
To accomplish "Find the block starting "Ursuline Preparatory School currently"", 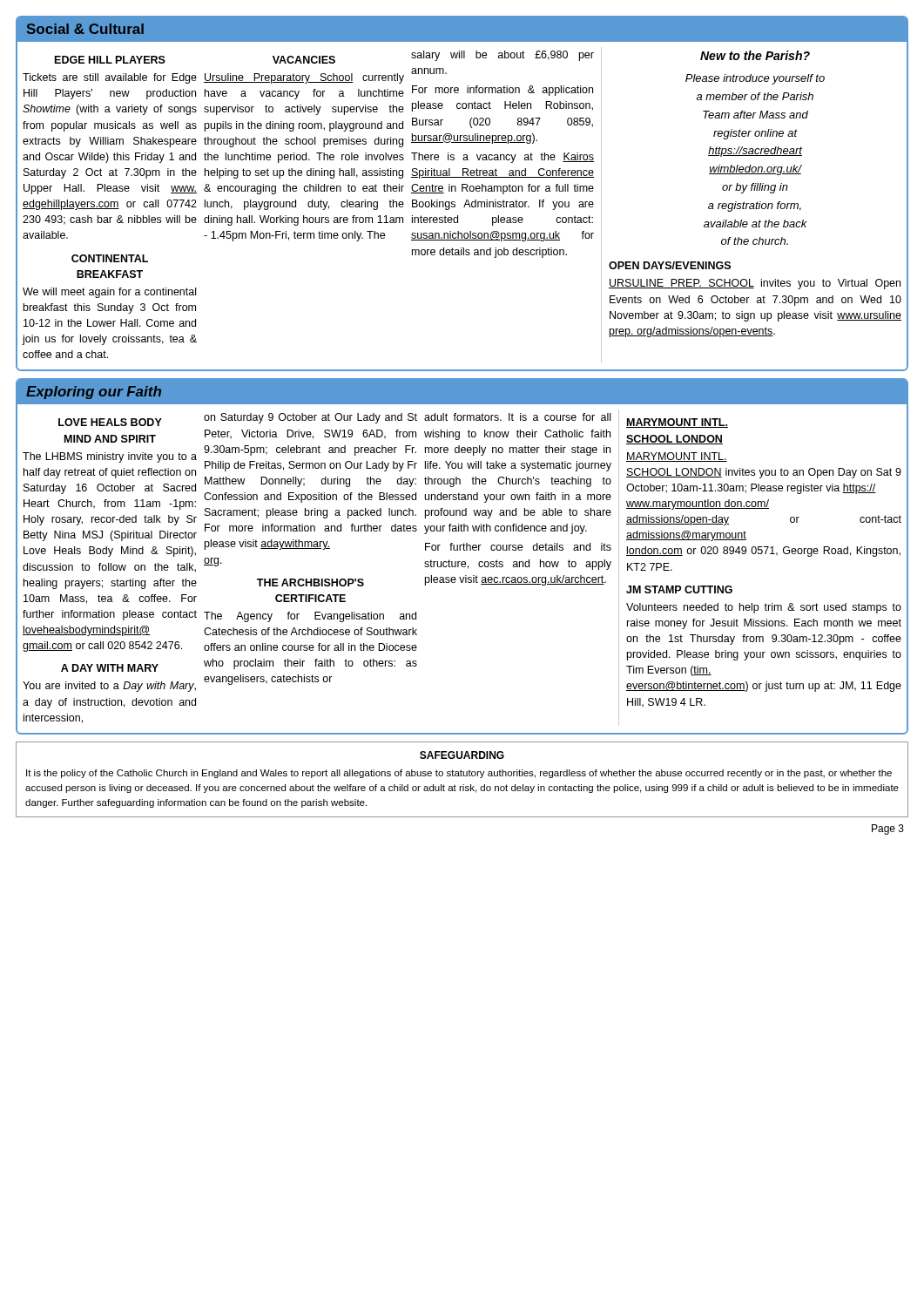I will coord(304,157).
